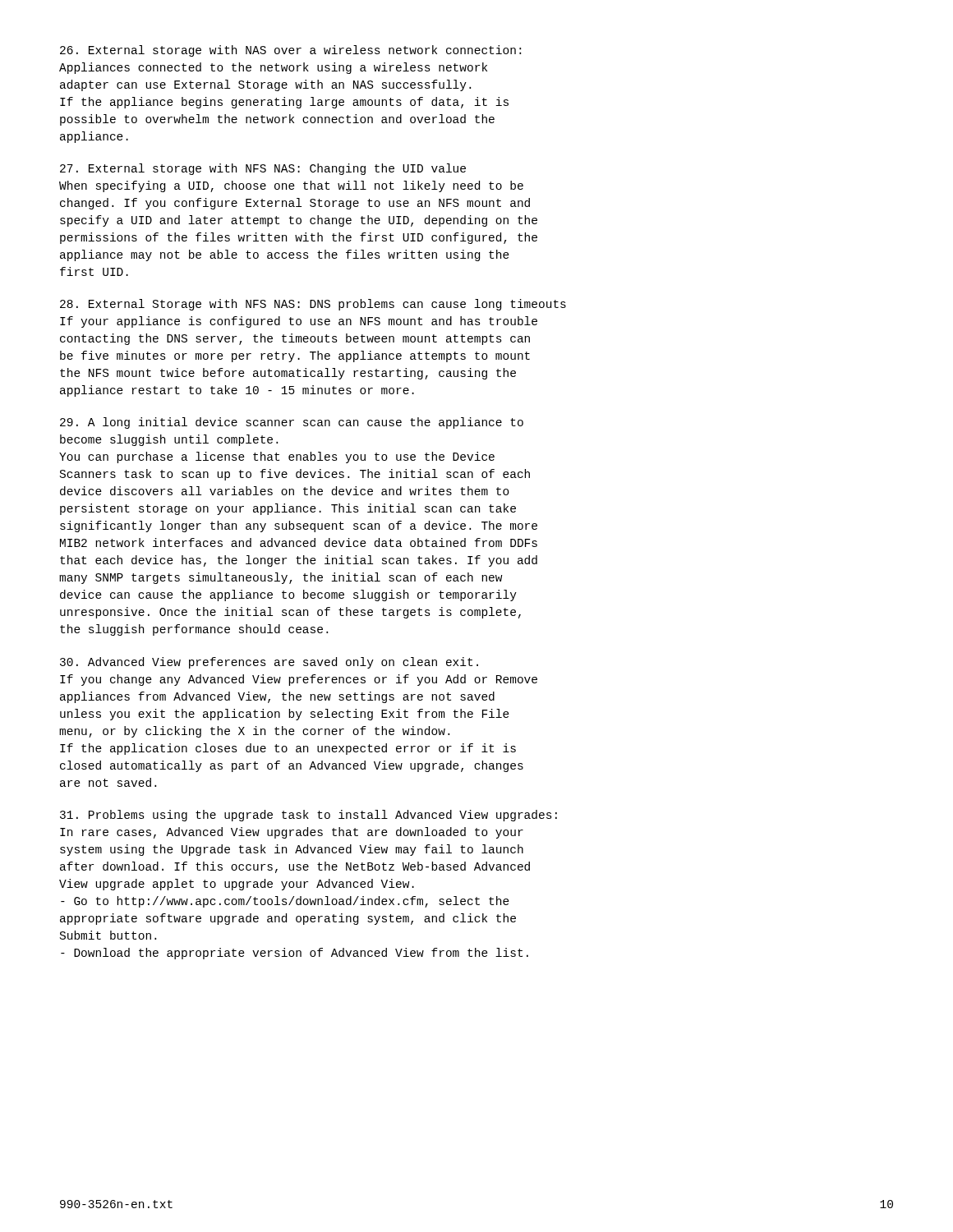
Task: Navigate to the passage starting "26. External storage with"
Action: [291, 94]
